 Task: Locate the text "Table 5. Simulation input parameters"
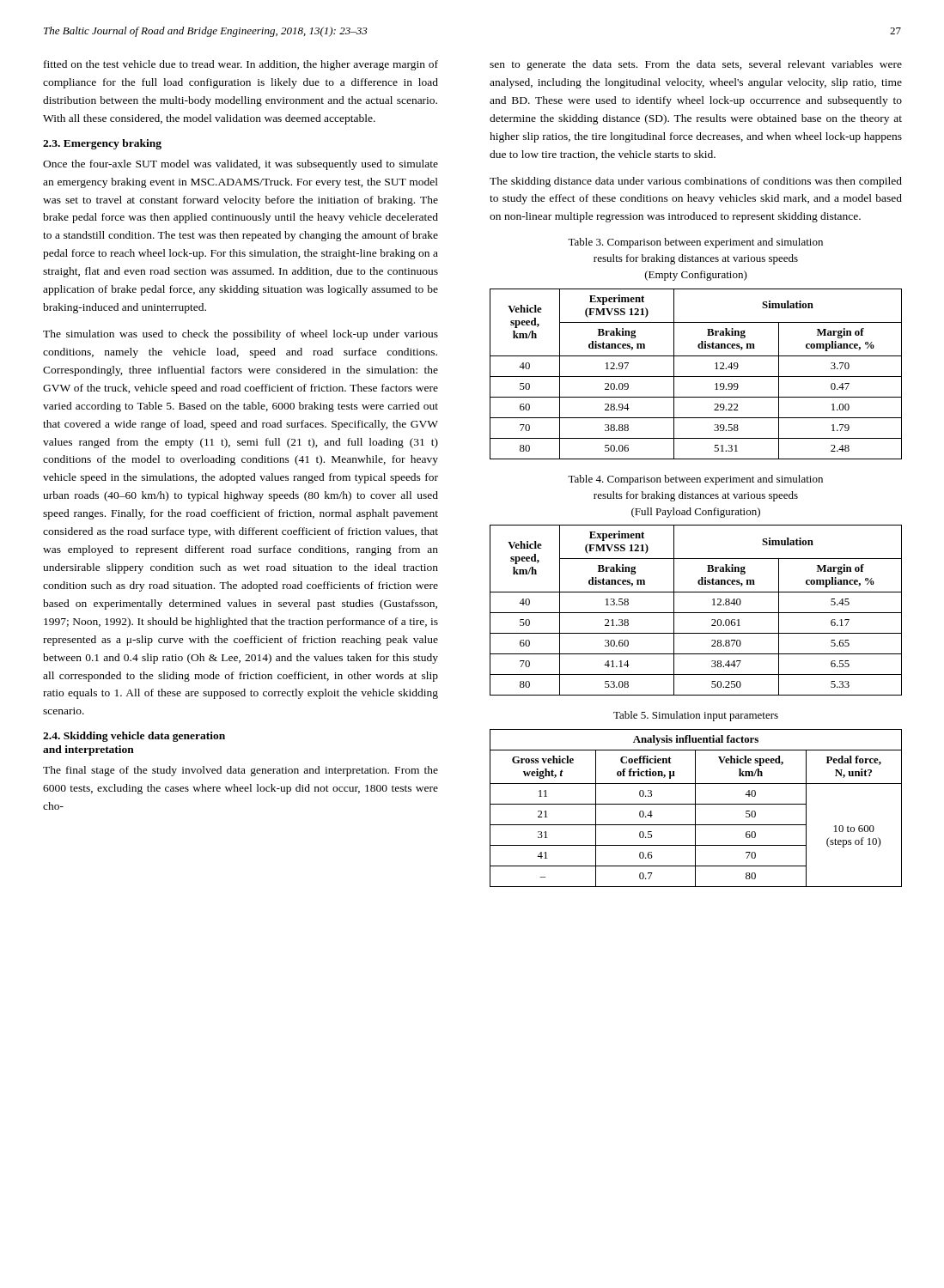click(x=696, y=715)
